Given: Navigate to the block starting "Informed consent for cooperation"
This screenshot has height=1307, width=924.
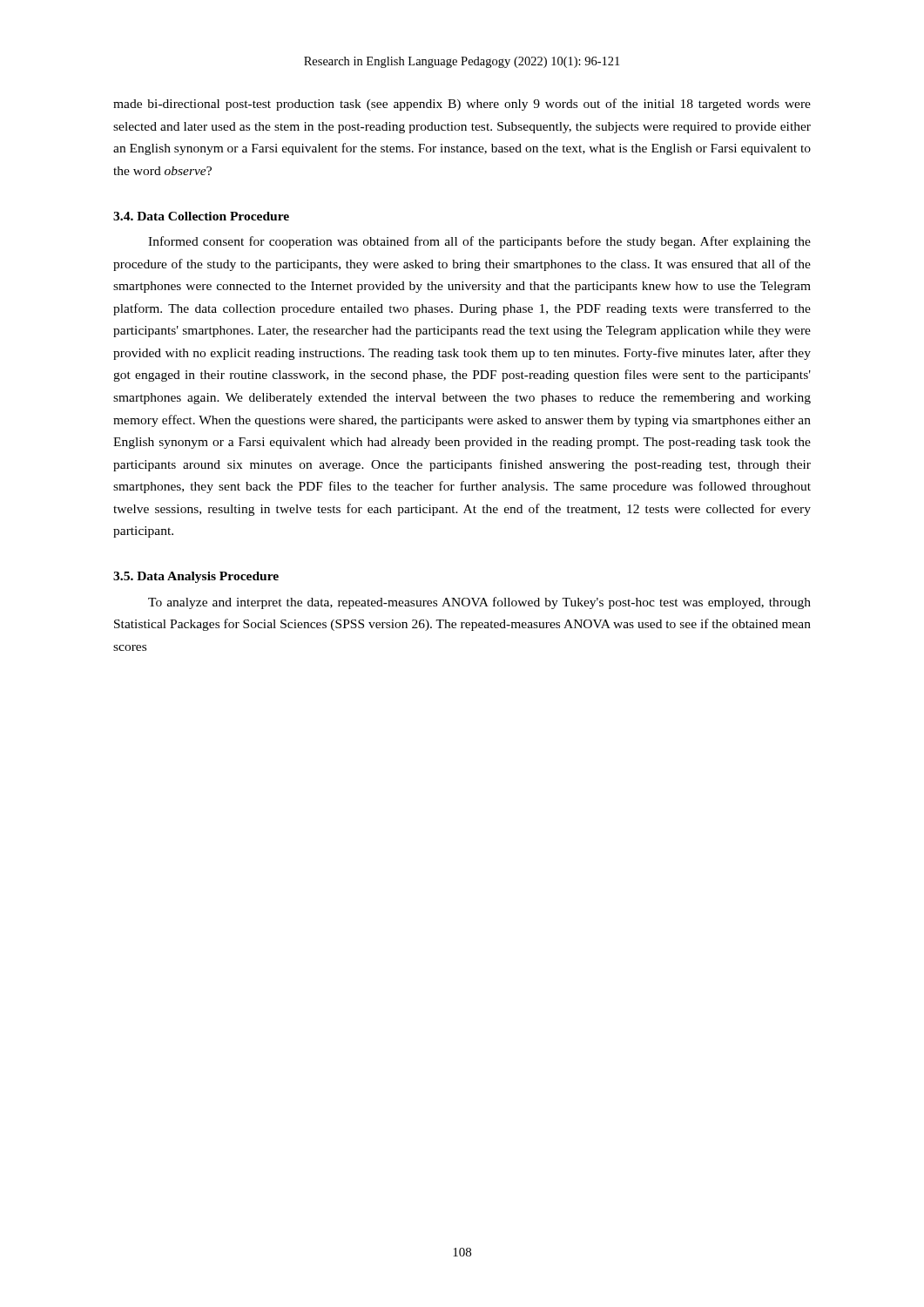Looking at the screenshot, I should (462, 386).
